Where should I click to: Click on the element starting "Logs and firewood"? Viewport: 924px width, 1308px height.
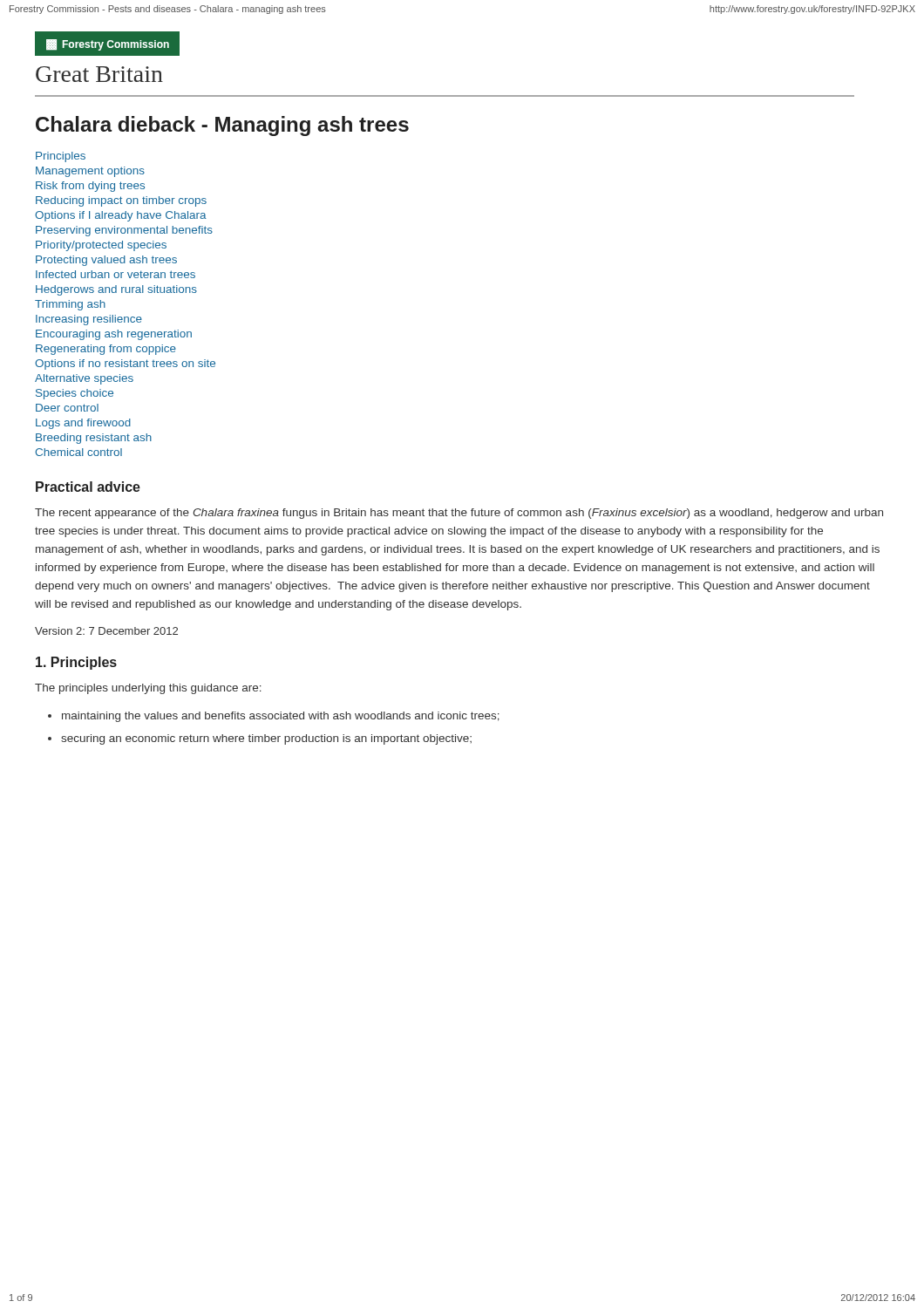83,422
